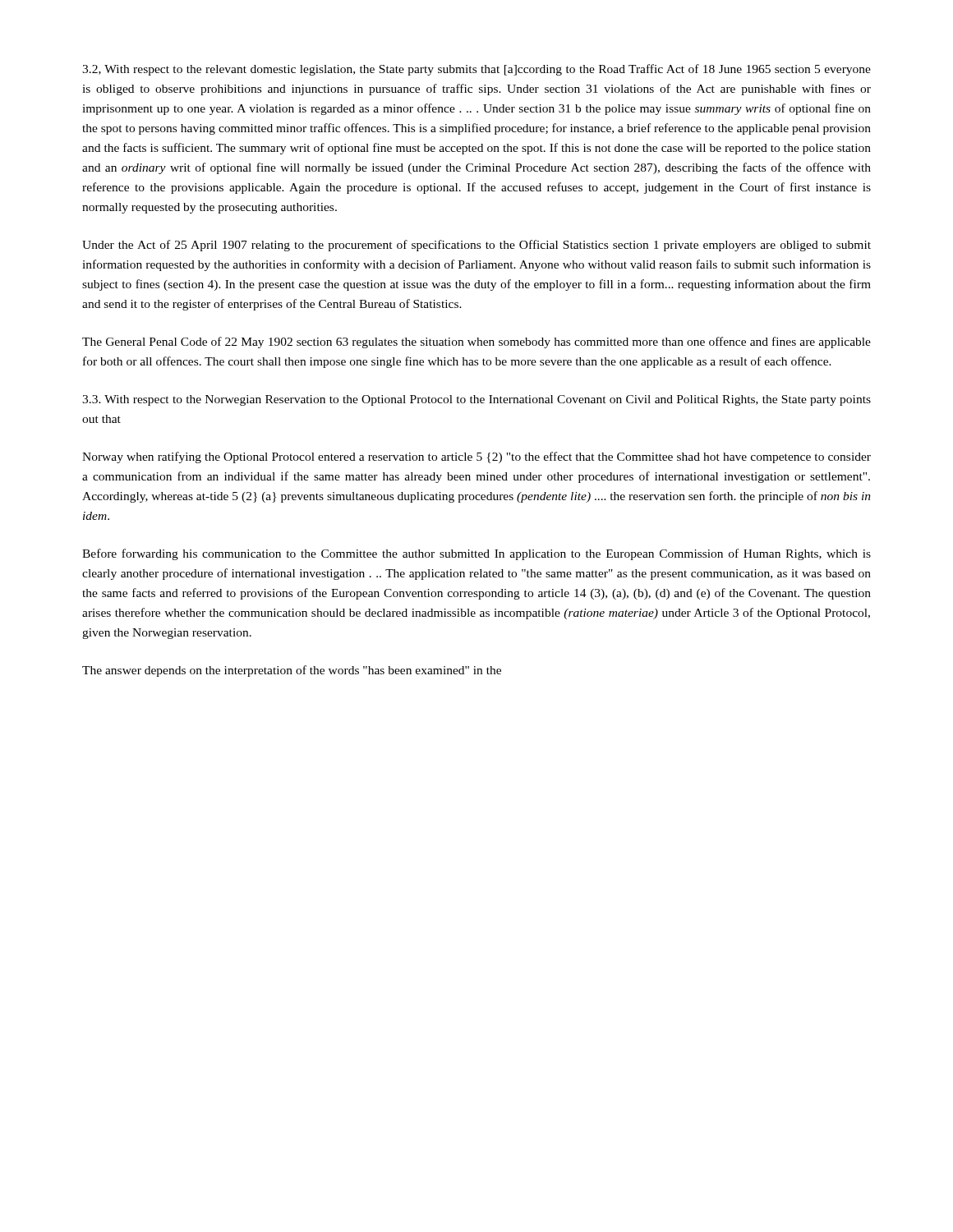The image size is (953, 1232).
Task: Find the passage starting "The General Penal Code"
Action: [476, 351]
